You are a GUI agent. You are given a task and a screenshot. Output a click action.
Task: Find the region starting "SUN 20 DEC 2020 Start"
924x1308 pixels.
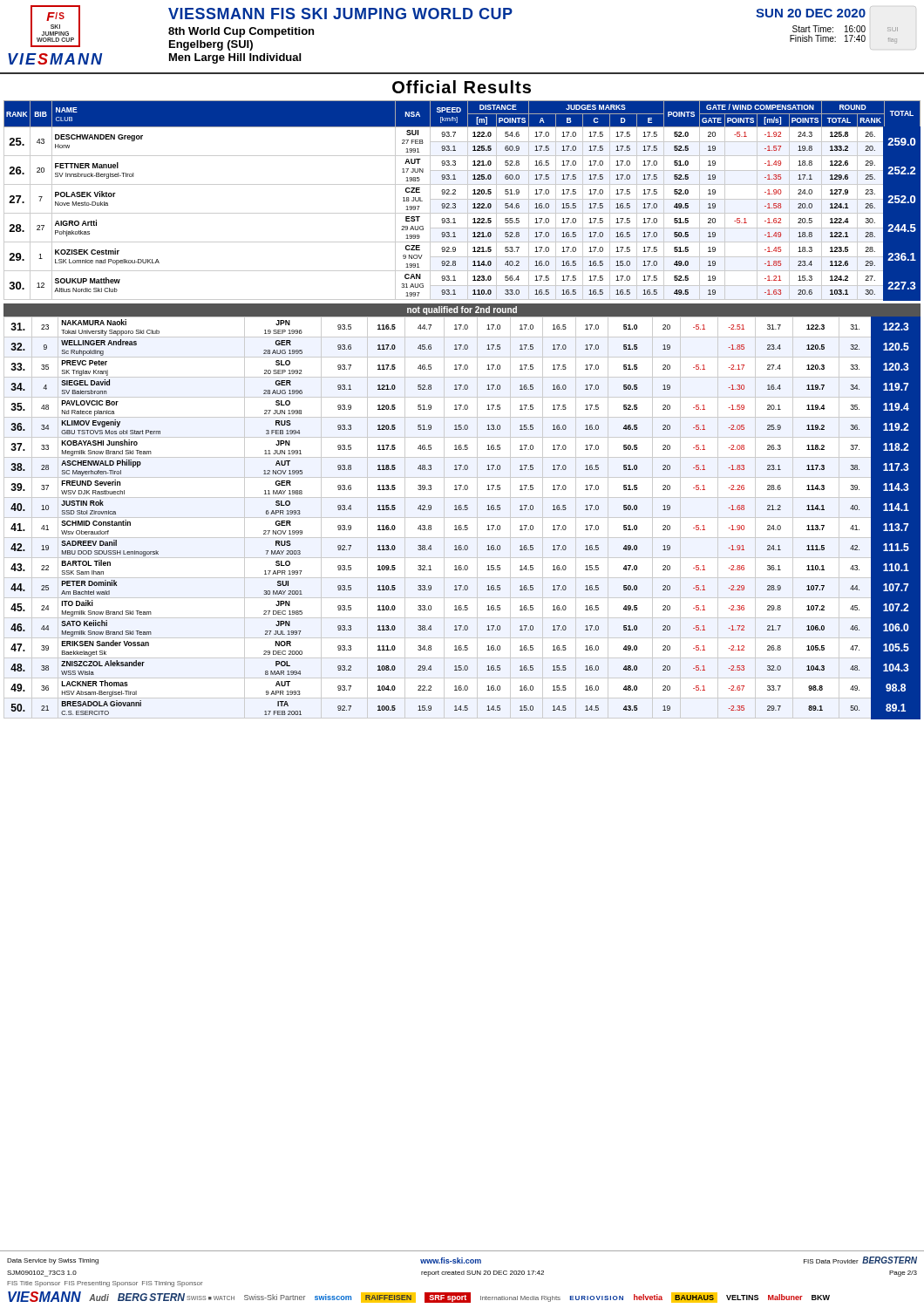(809, 24)
